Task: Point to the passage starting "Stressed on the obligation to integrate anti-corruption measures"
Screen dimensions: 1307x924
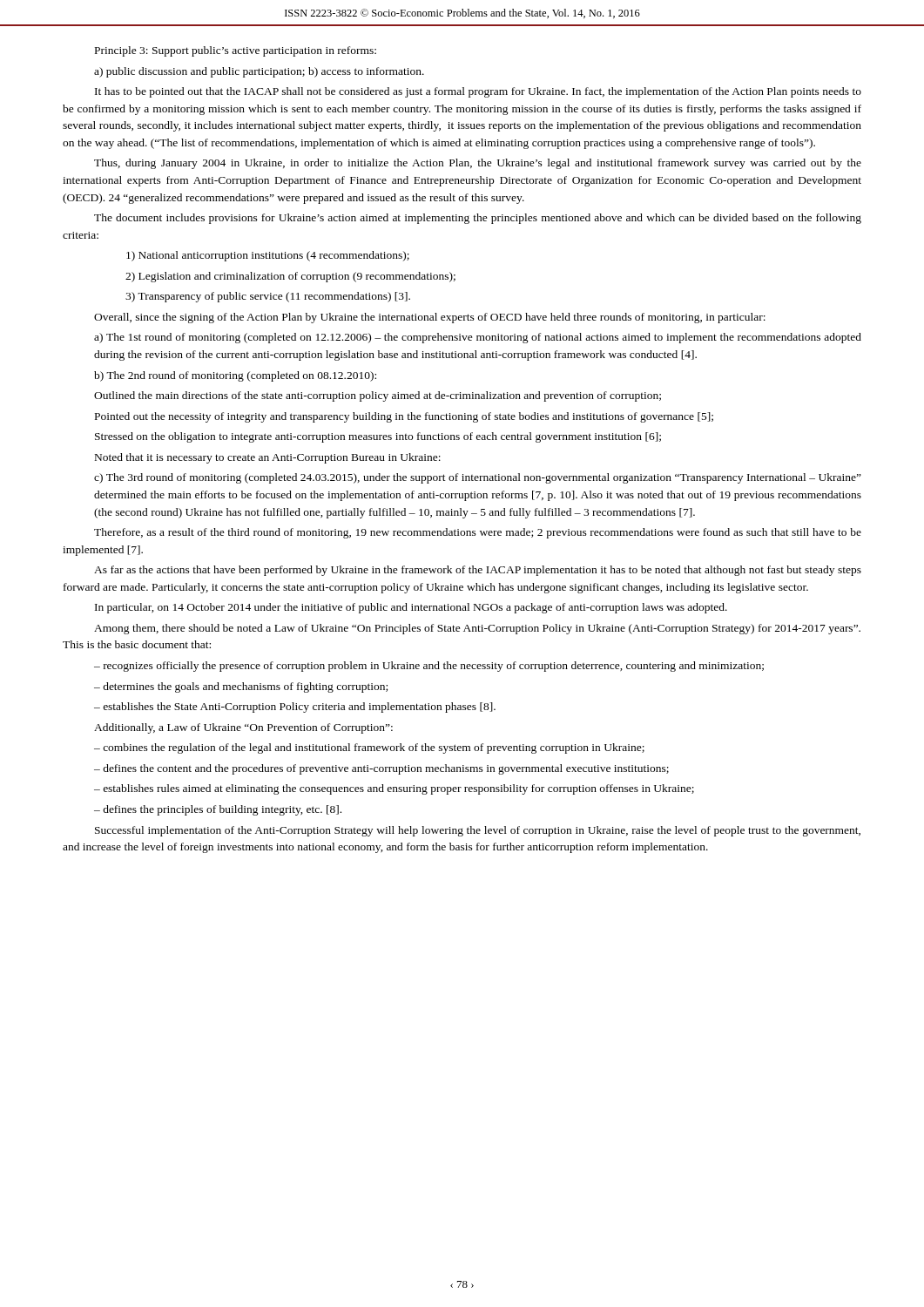Action: 462,437
